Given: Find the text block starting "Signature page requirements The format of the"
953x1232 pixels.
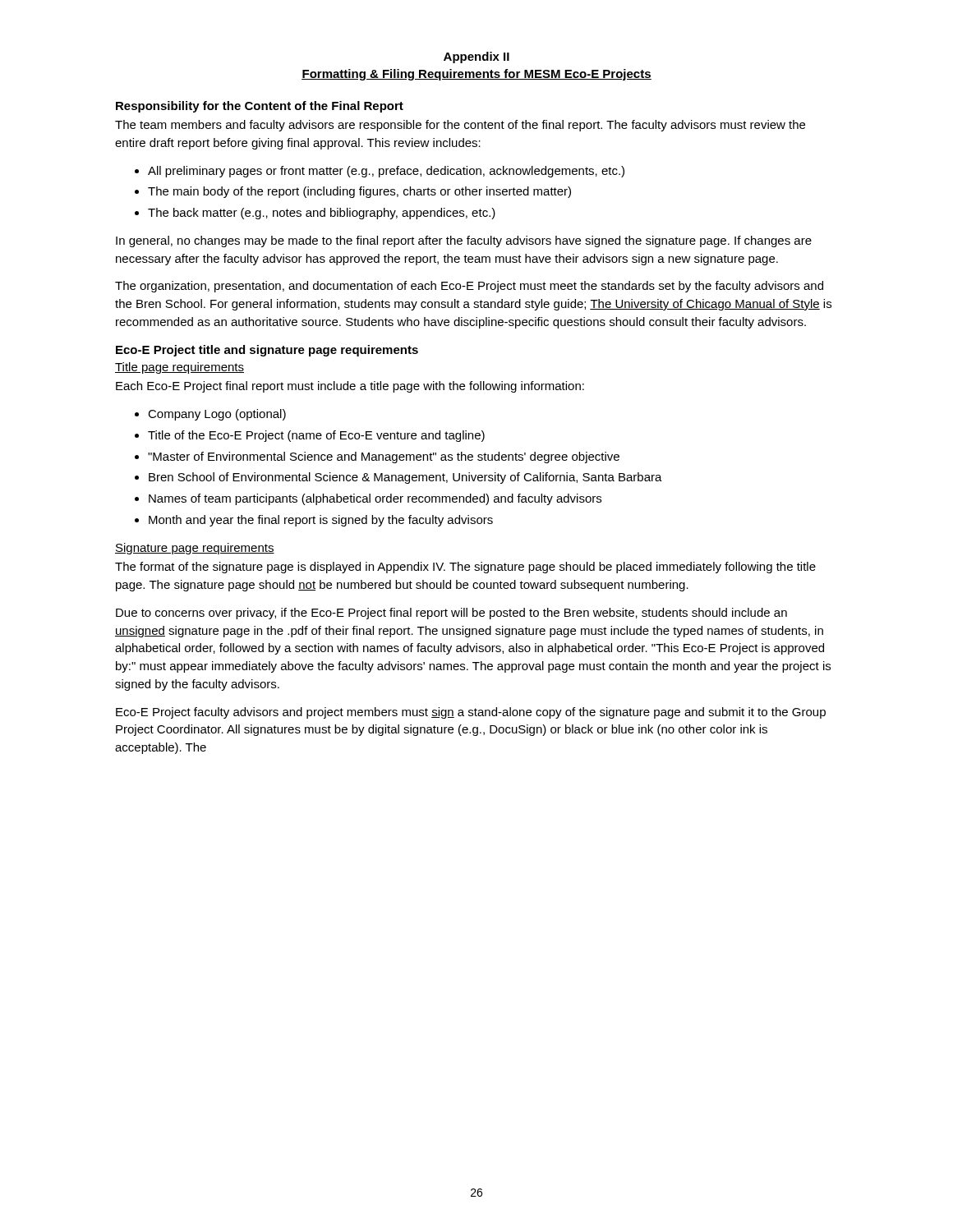Looking at the screenshot, I should tap(476, 566).
